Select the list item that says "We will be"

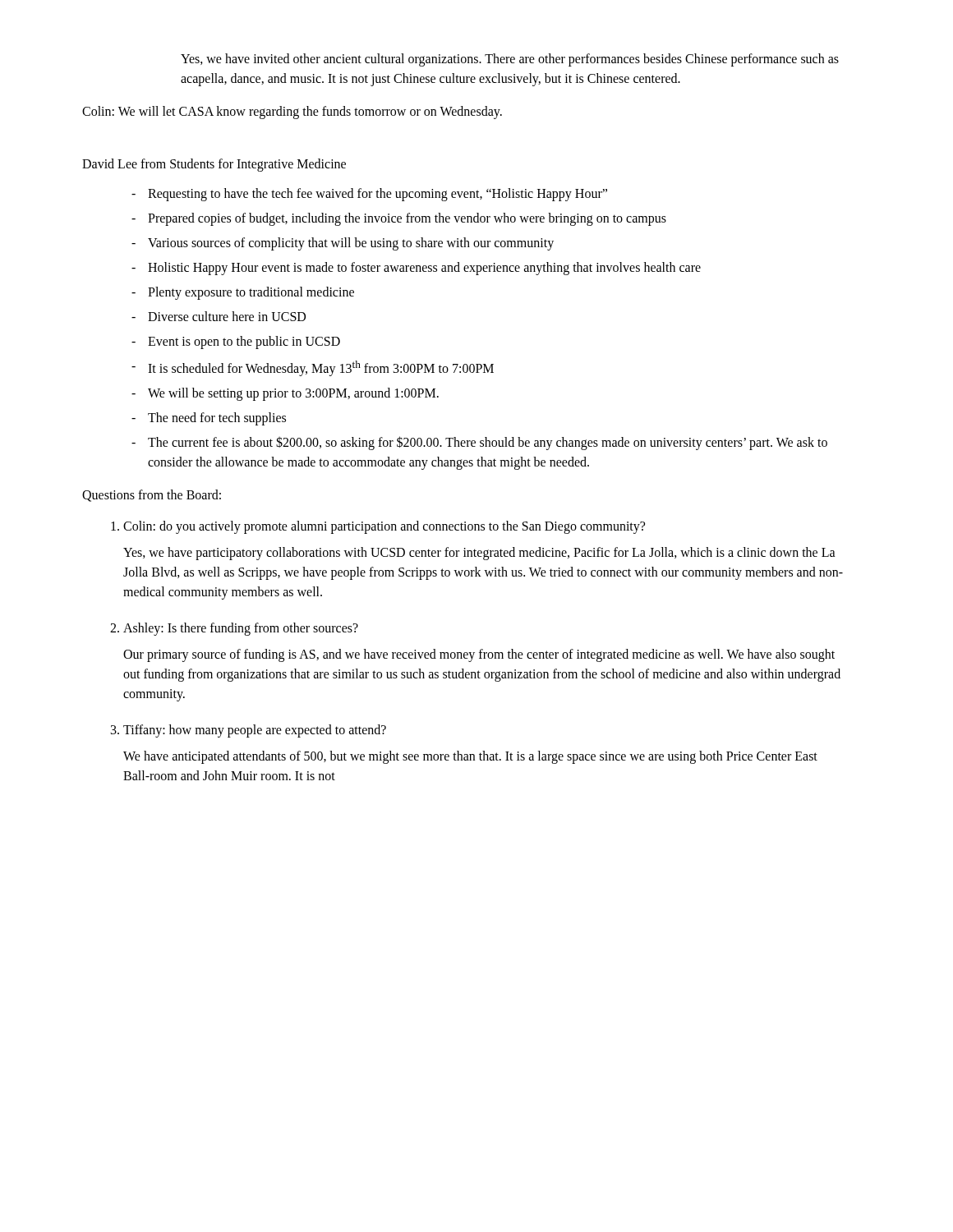[x=294, y=393]
